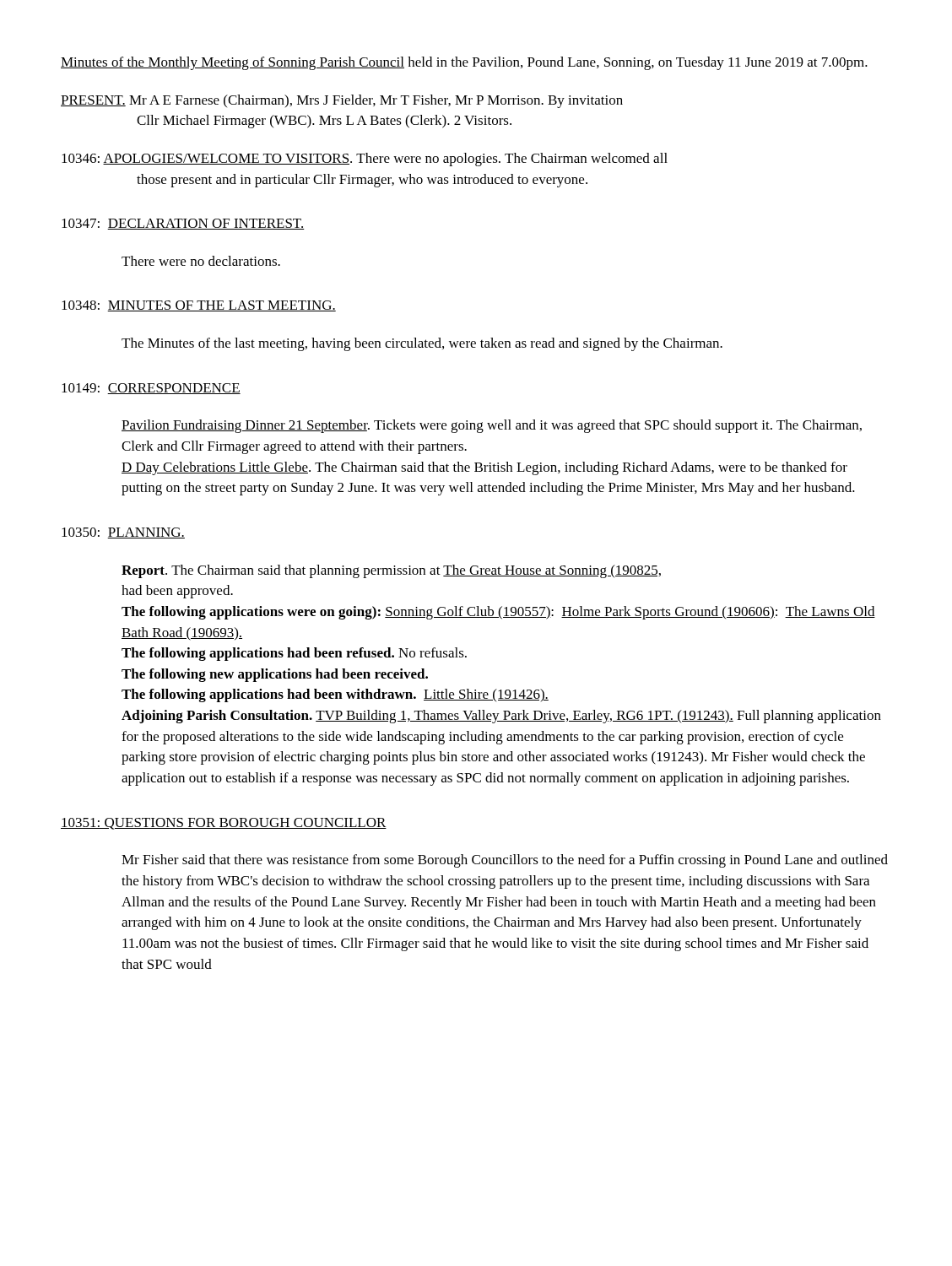Find the block on this page that starts "Report. The Chairman said that planning permission at"

tap(391, 571)
